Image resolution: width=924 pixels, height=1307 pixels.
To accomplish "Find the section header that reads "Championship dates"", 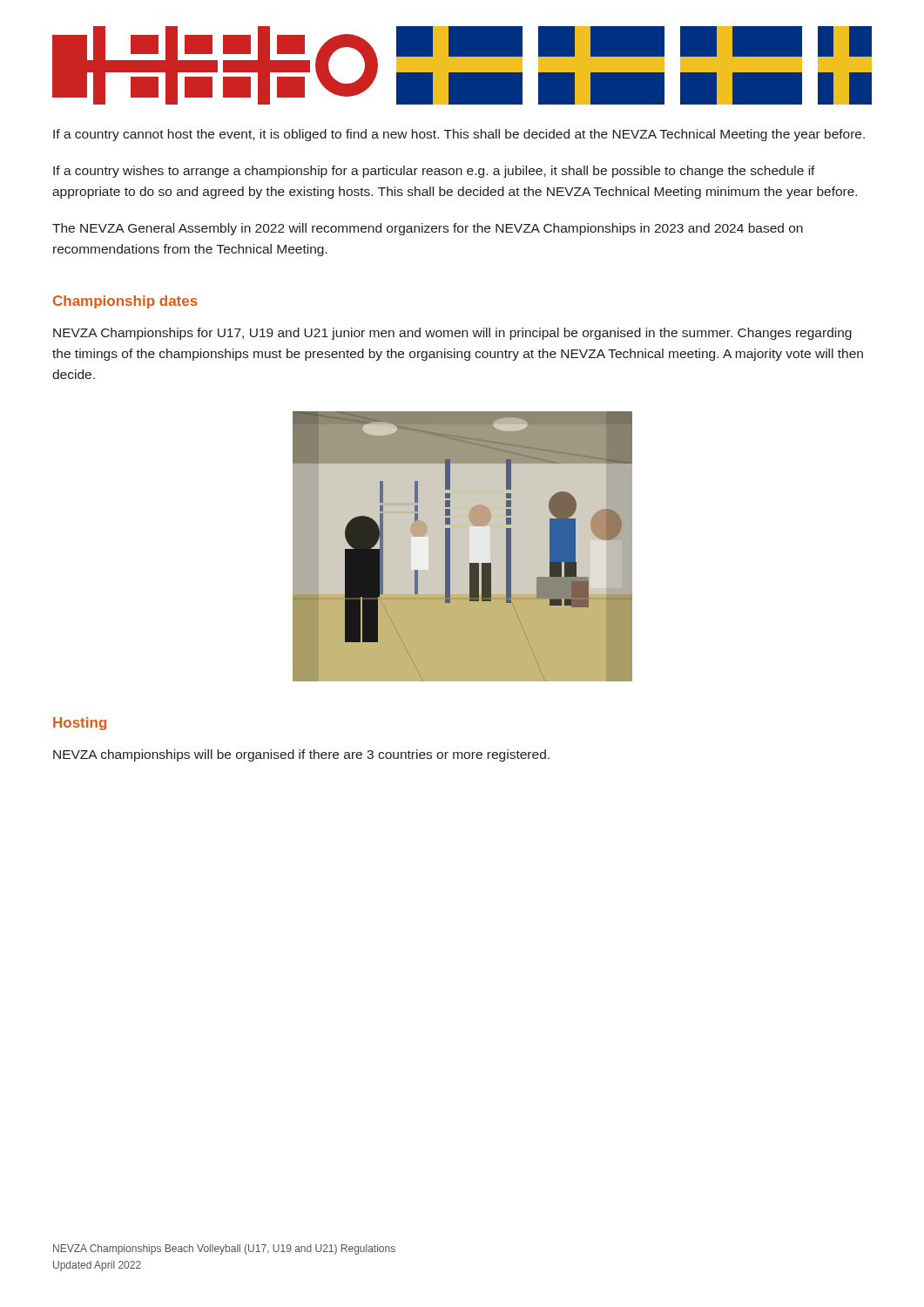I will tap(125, 301).
